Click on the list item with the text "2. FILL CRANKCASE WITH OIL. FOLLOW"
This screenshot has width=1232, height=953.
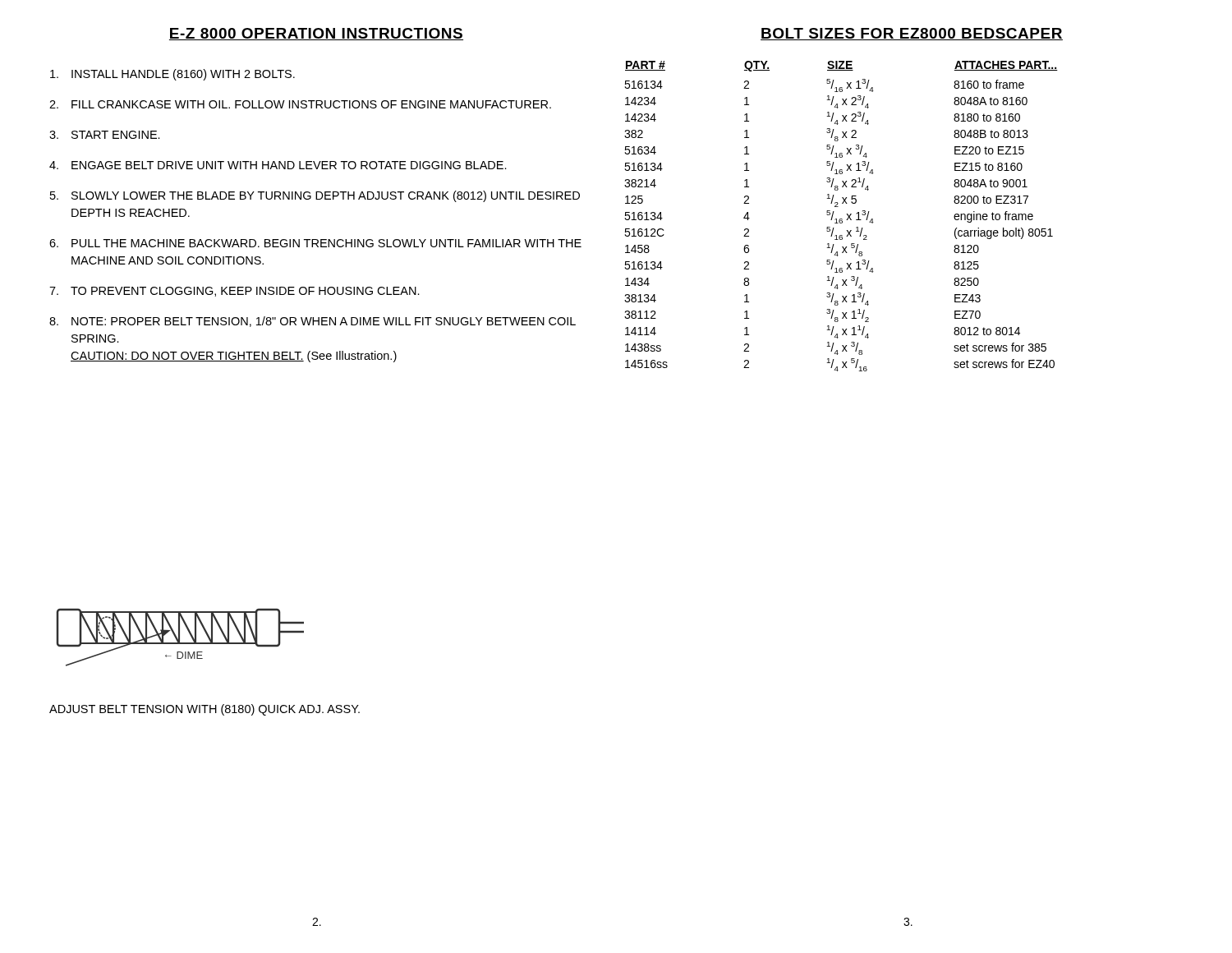click(316, 105)
